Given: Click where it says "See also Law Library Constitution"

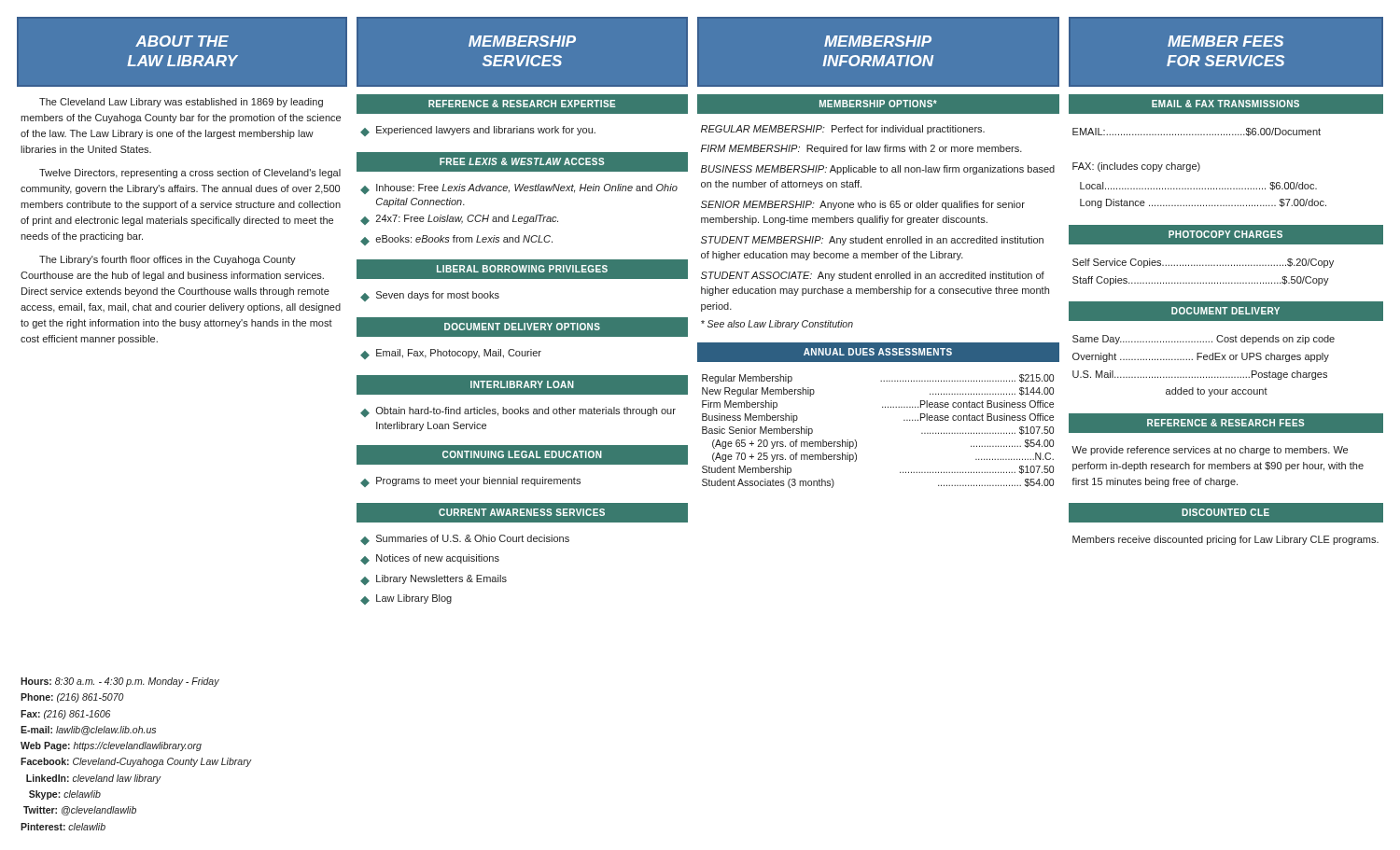Looking at the screenshot, I should pyautogui.click(x=777, y=324).
